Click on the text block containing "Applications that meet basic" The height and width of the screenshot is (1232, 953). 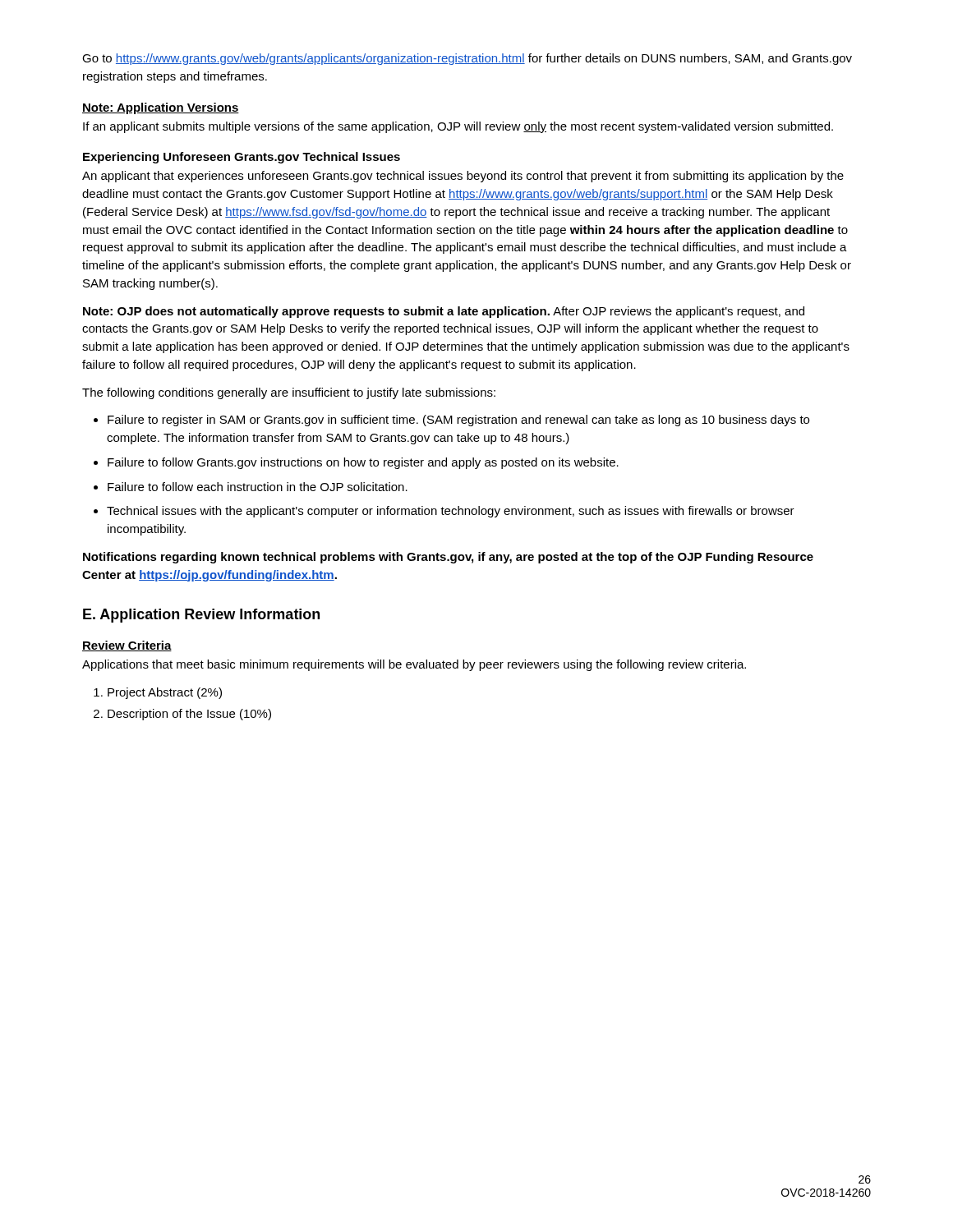click(415, 664)
